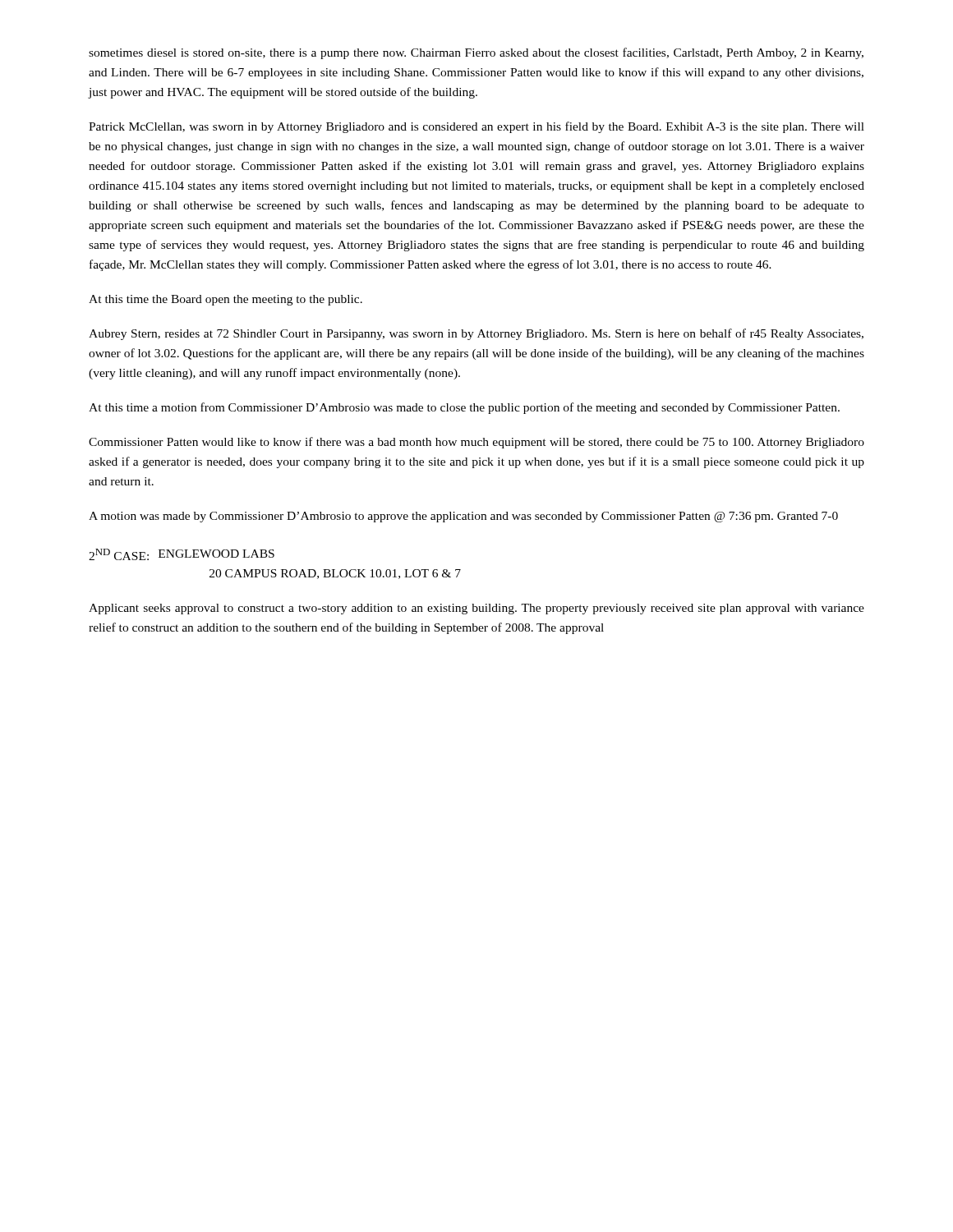Navigate to the region starting "Commissioner Patten would like to know if"
The image size is (953, 1232).
coord(476,461)
